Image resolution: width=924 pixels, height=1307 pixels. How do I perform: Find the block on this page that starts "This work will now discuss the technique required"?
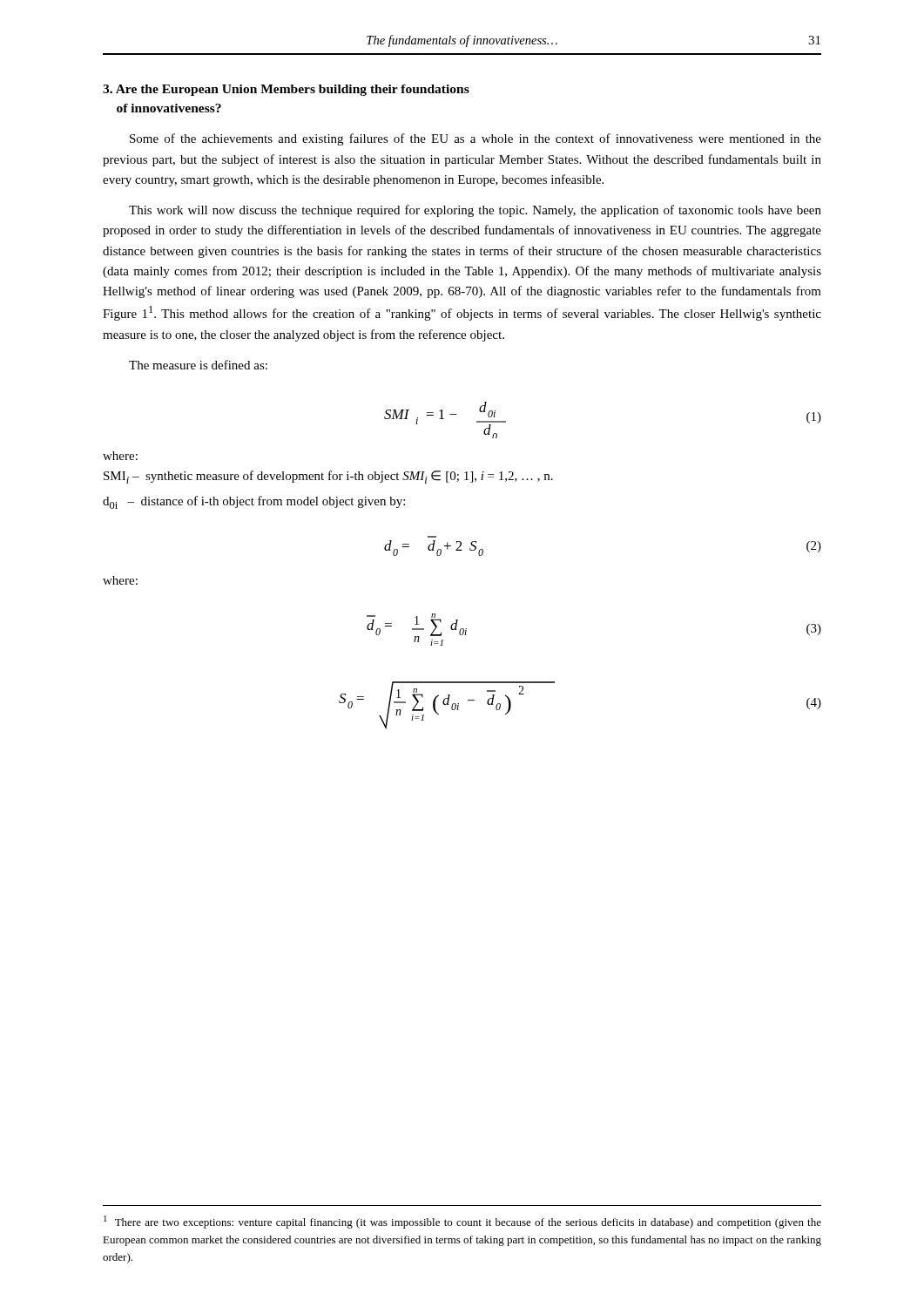pyautogui.click(x=462, y=272)
